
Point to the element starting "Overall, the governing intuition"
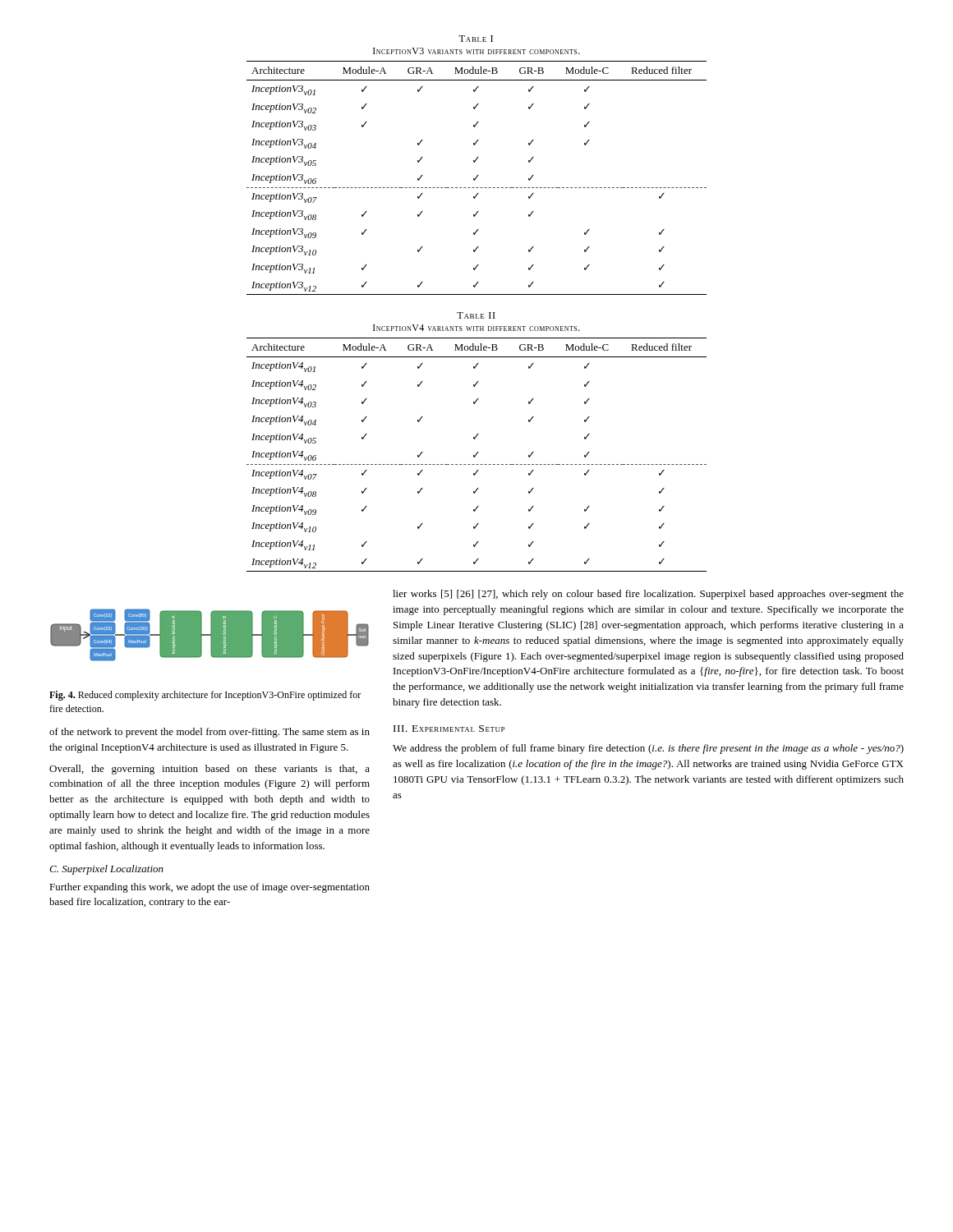(209, 807)
